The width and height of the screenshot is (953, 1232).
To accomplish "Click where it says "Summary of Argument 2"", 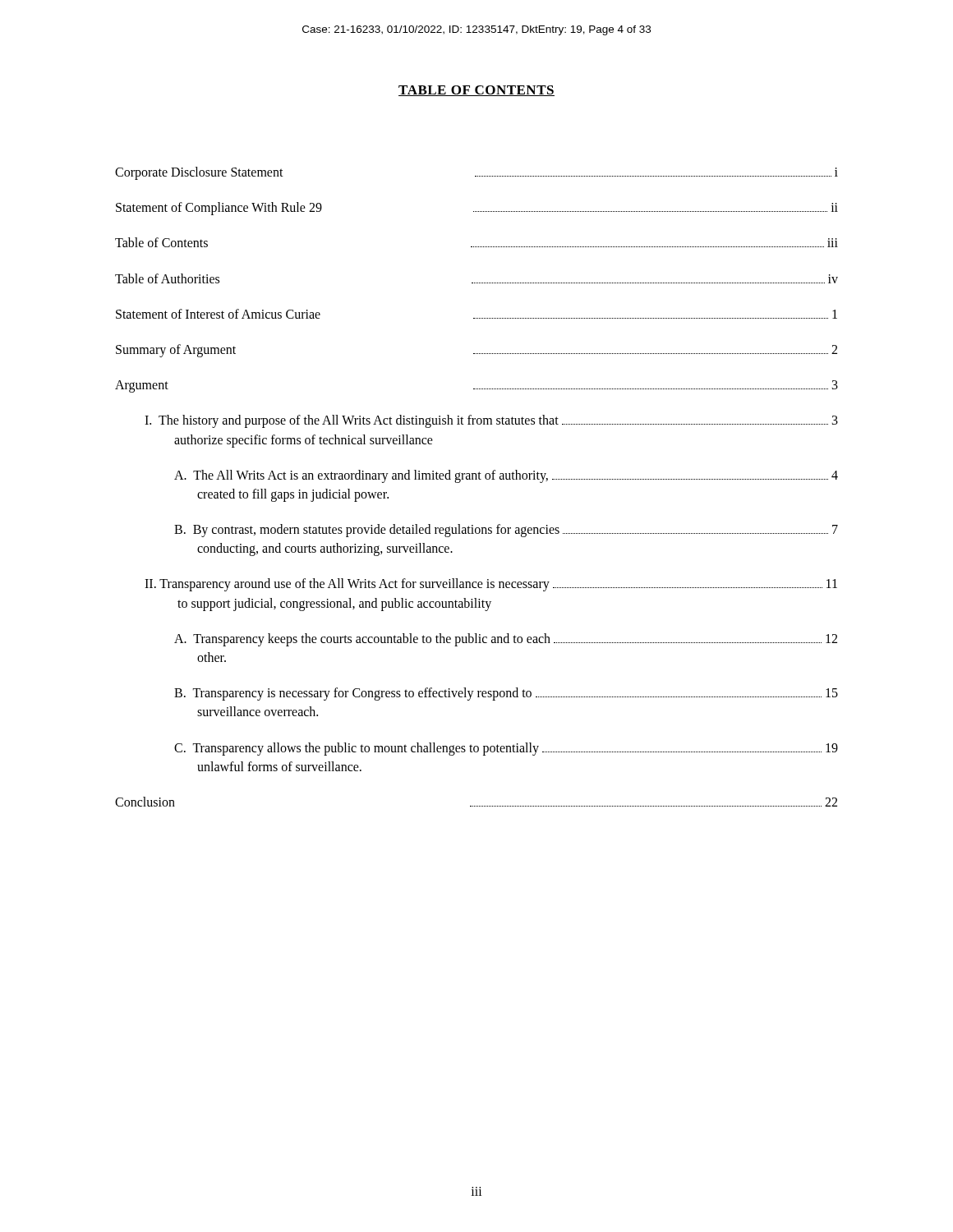I will click(x=476, y=350).
